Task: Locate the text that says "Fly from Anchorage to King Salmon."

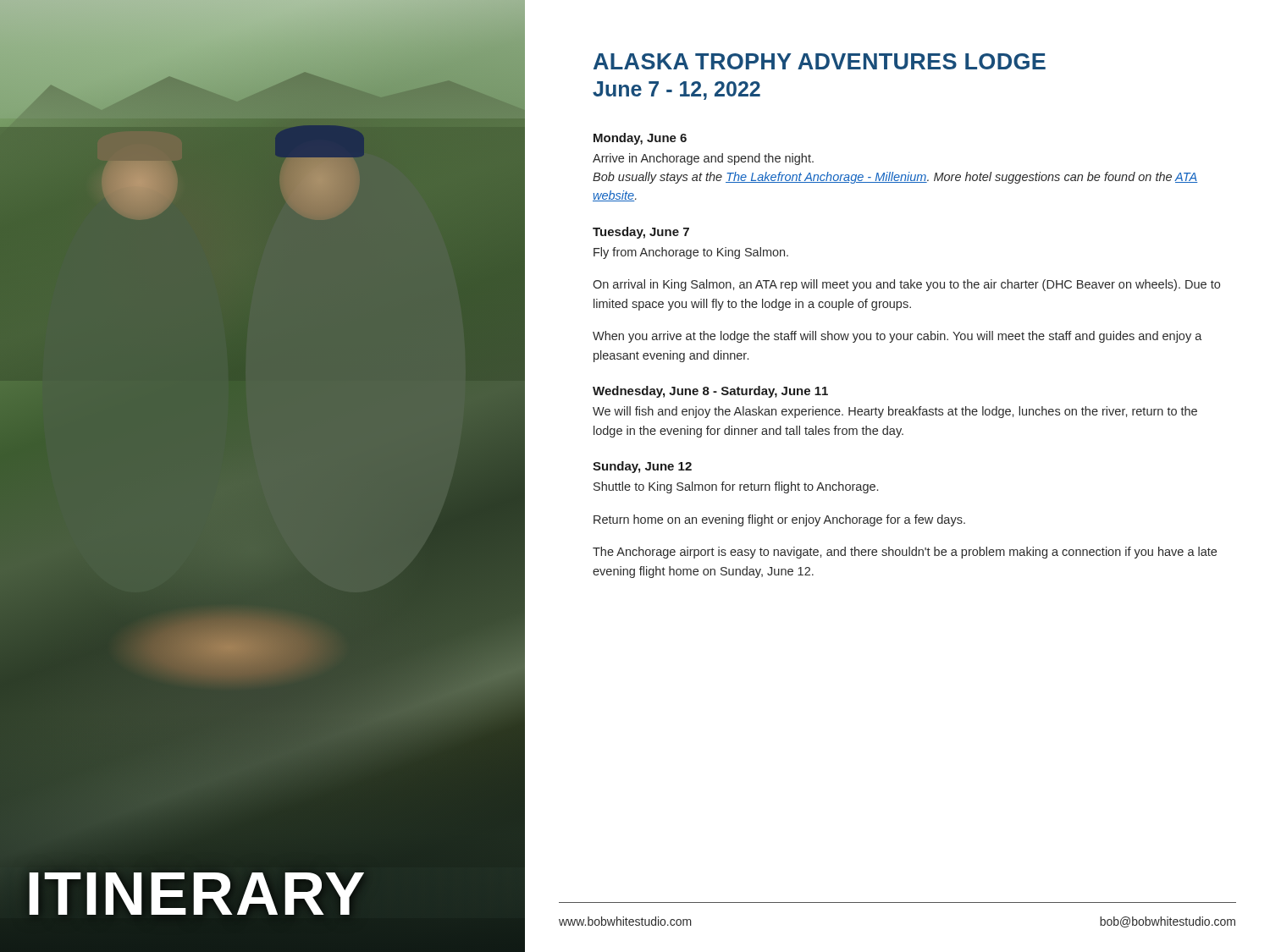Action: coord(691,252)
